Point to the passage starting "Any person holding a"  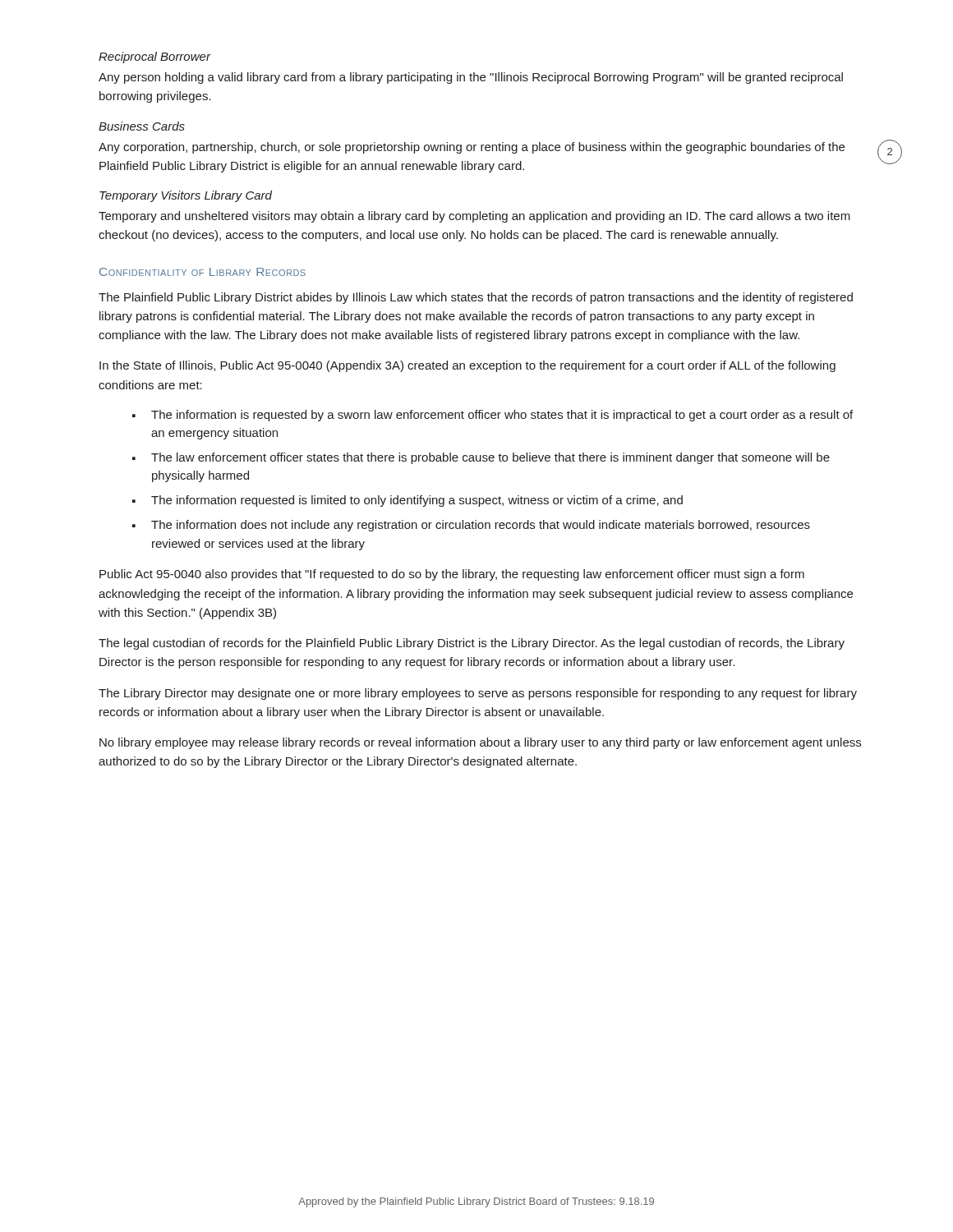pos(471,86)
